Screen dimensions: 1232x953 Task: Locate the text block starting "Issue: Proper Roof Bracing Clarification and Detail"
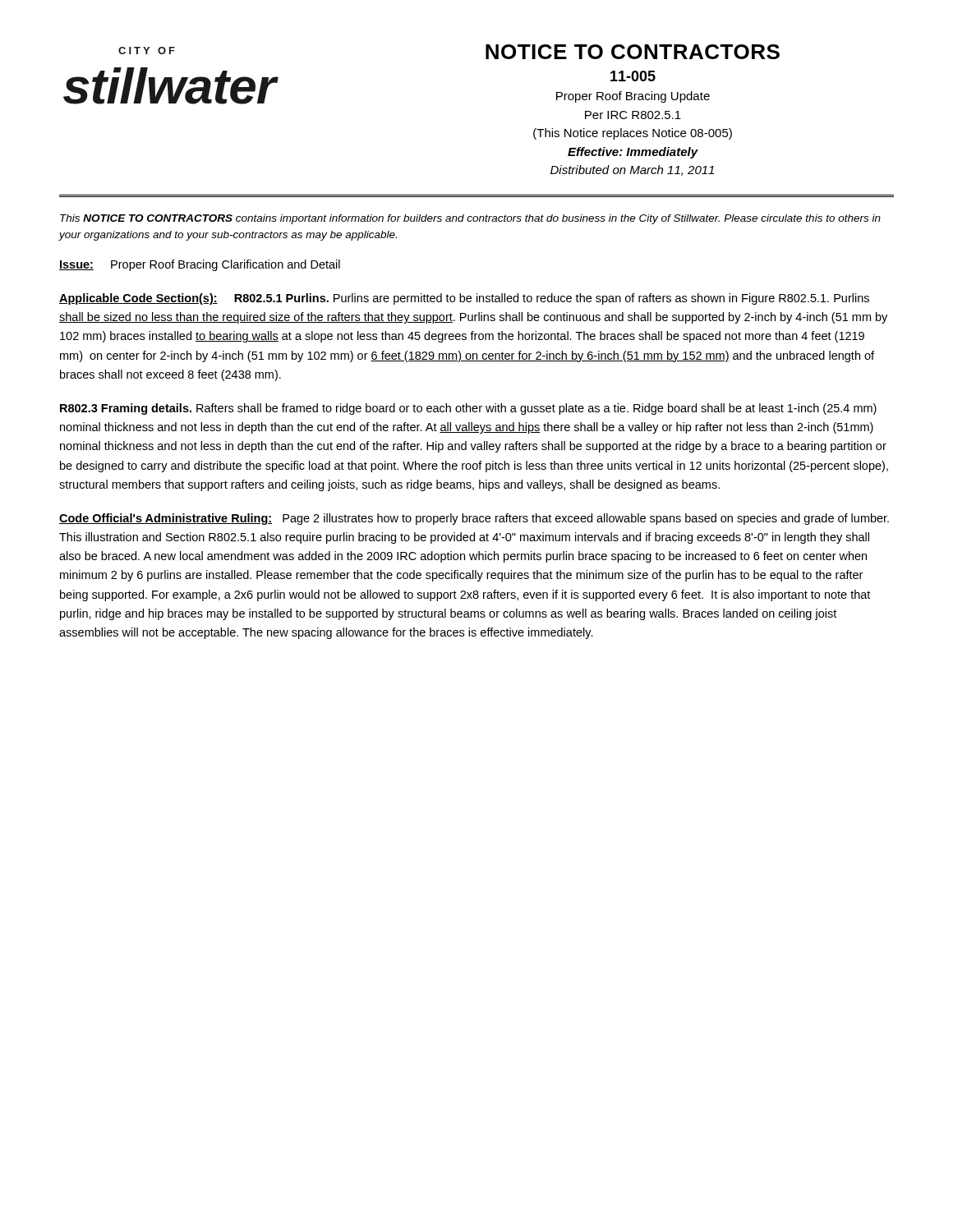tap(200, 264)
